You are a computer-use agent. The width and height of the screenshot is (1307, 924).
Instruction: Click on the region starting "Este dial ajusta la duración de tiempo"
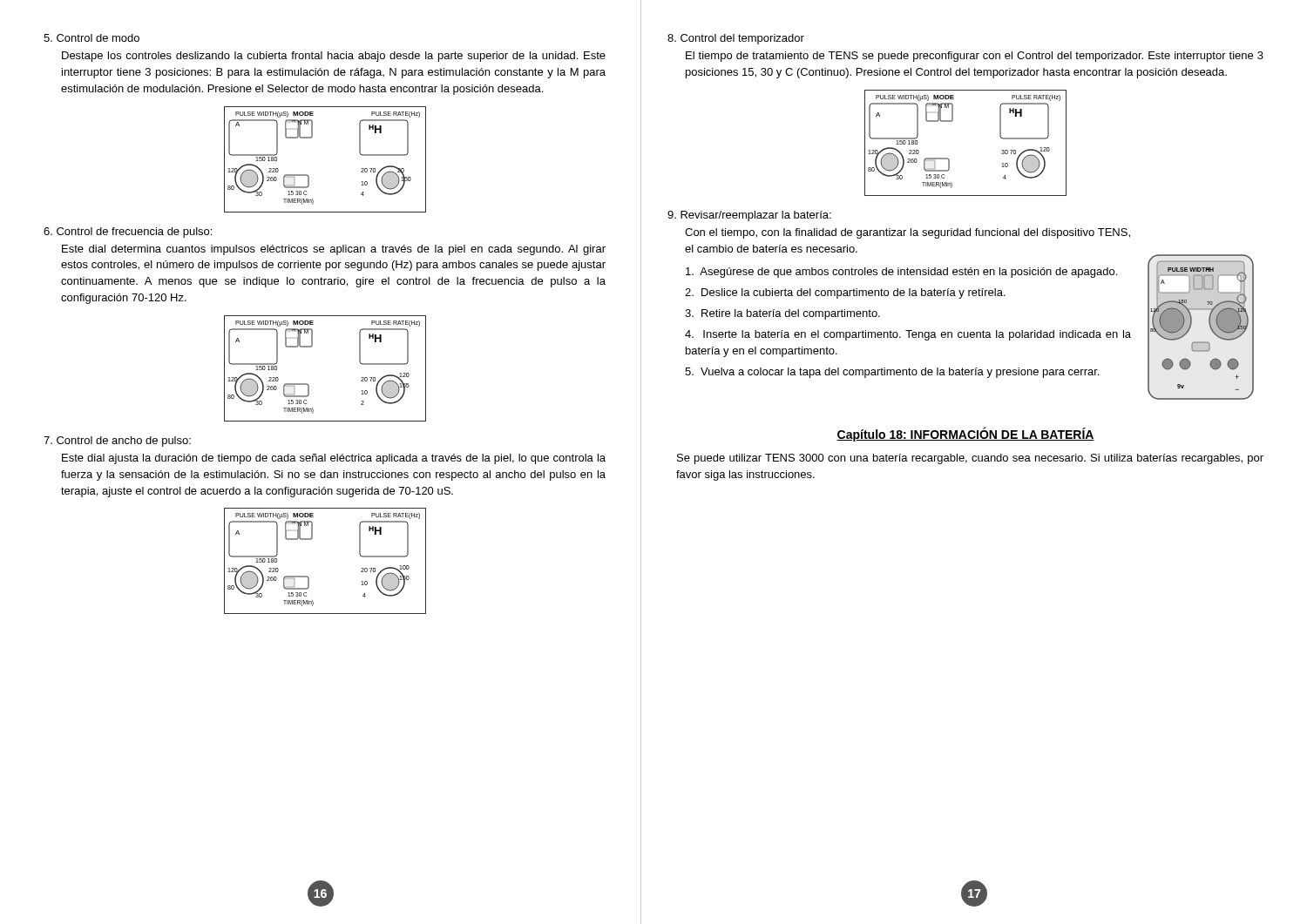(x=333, y=474)
